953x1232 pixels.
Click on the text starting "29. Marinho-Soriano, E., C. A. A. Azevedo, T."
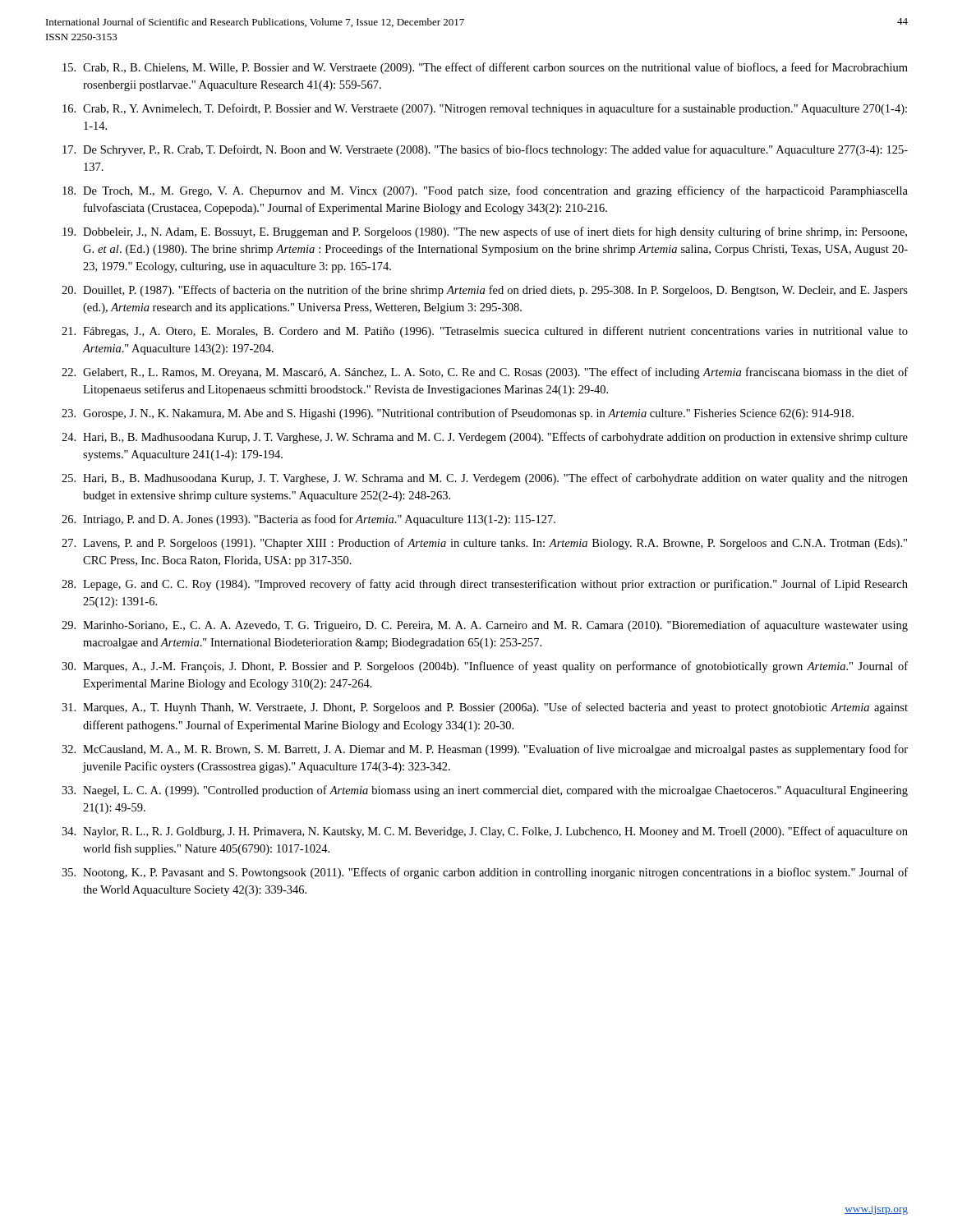[476, 634]
